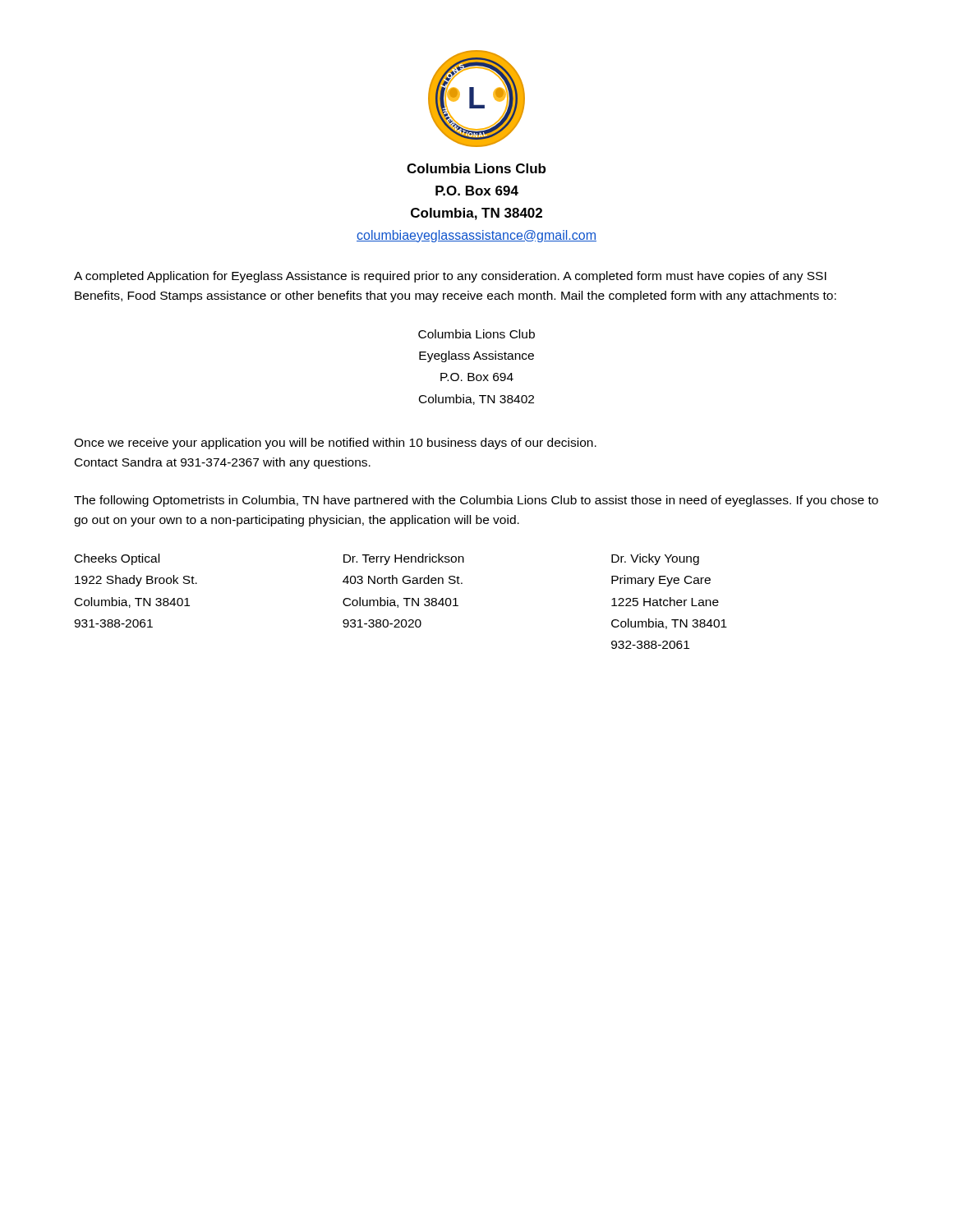Click the passage that begins "Cheeks Optical 1922 Shady"

click(x=136, y=591)
